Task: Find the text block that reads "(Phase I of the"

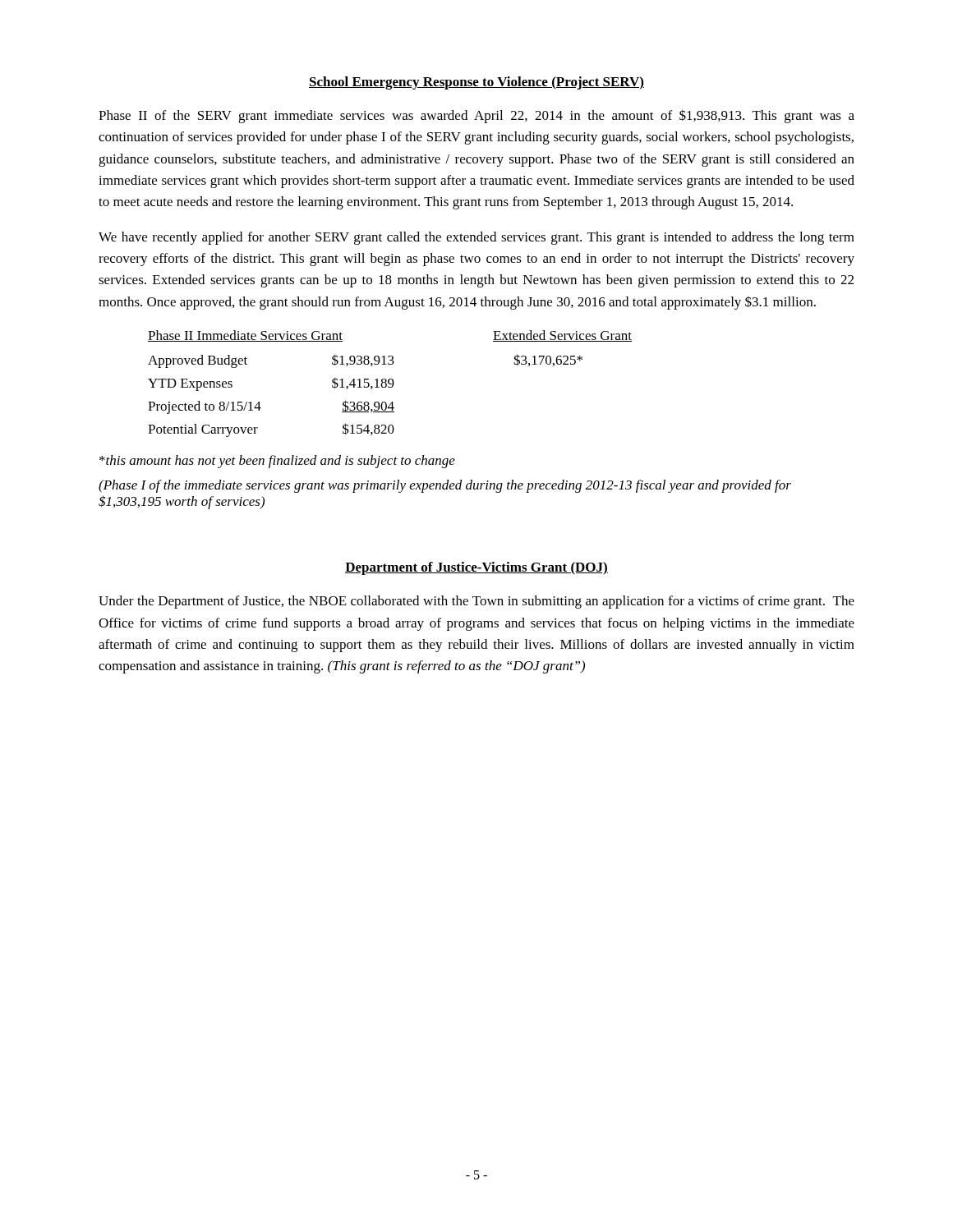Action: (445, 493)
